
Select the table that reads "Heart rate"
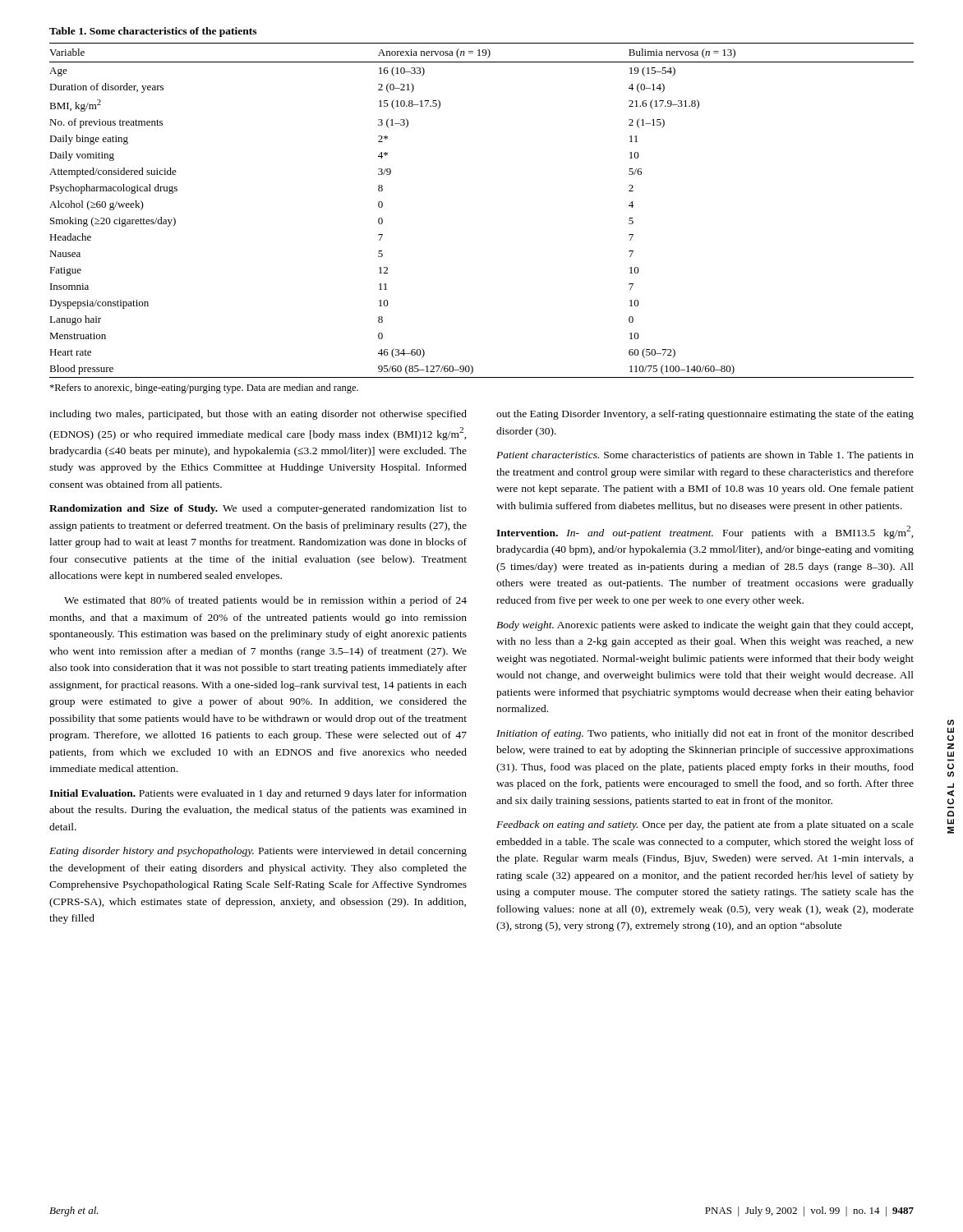click(x=482, y=201)
